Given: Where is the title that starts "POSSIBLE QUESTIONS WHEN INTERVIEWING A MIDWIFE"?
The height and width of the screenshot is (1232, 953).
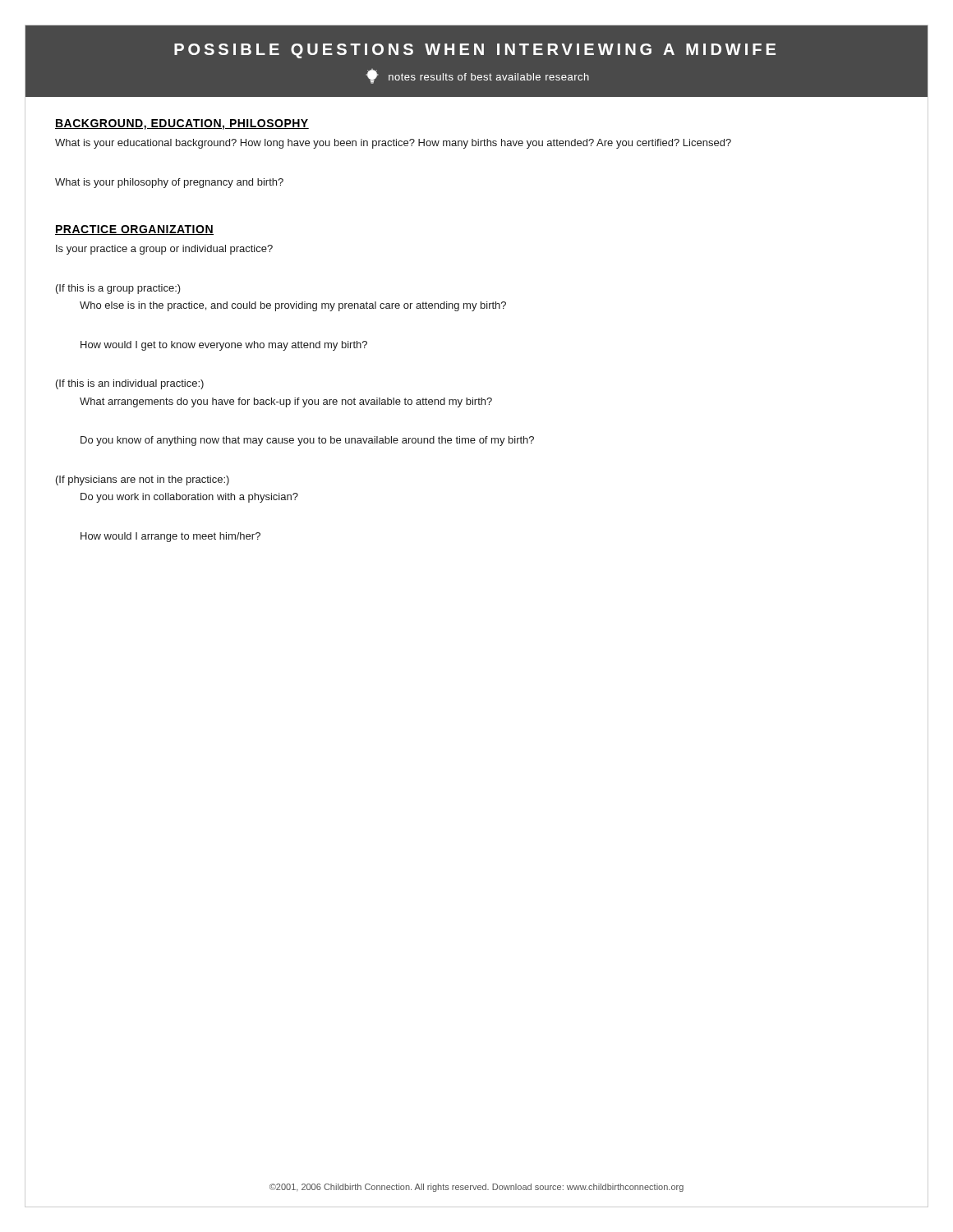Looking at the screenshot, I should click(476, 63).
